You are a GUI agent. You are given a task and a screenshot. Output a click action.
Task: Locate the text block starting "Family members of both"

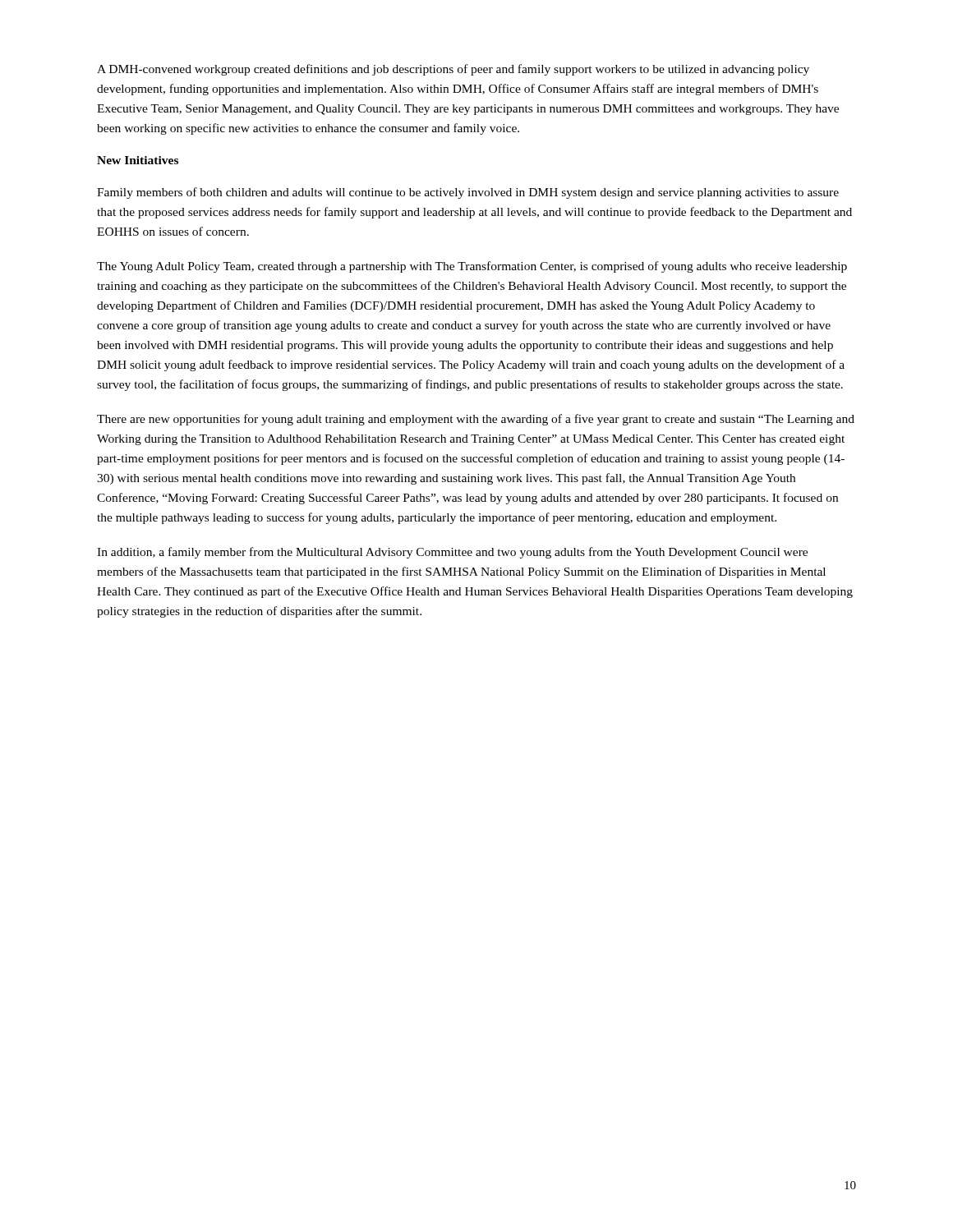click(476, 212)
